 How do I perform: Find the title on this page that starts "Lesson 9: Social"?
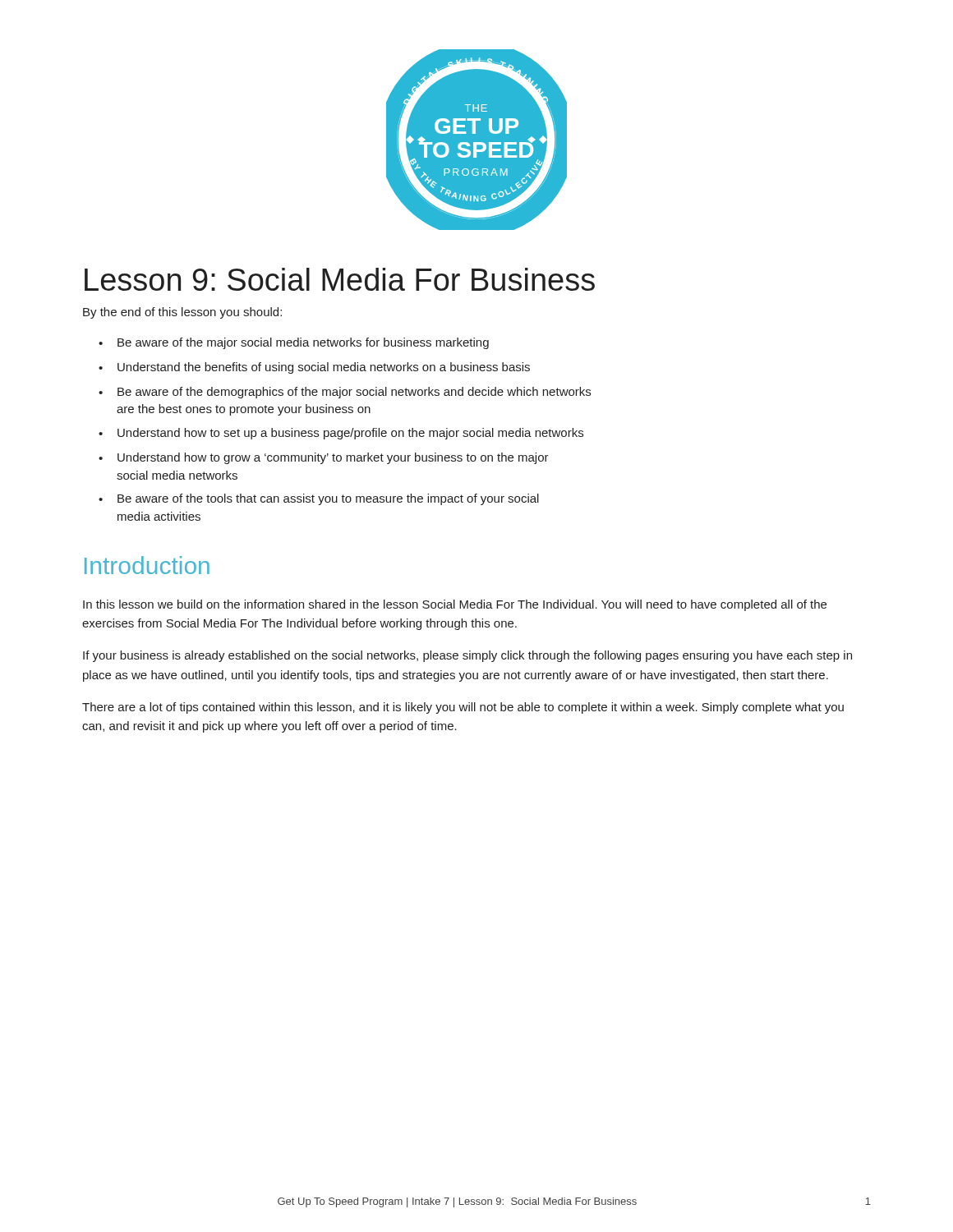(x=476, y=291)
